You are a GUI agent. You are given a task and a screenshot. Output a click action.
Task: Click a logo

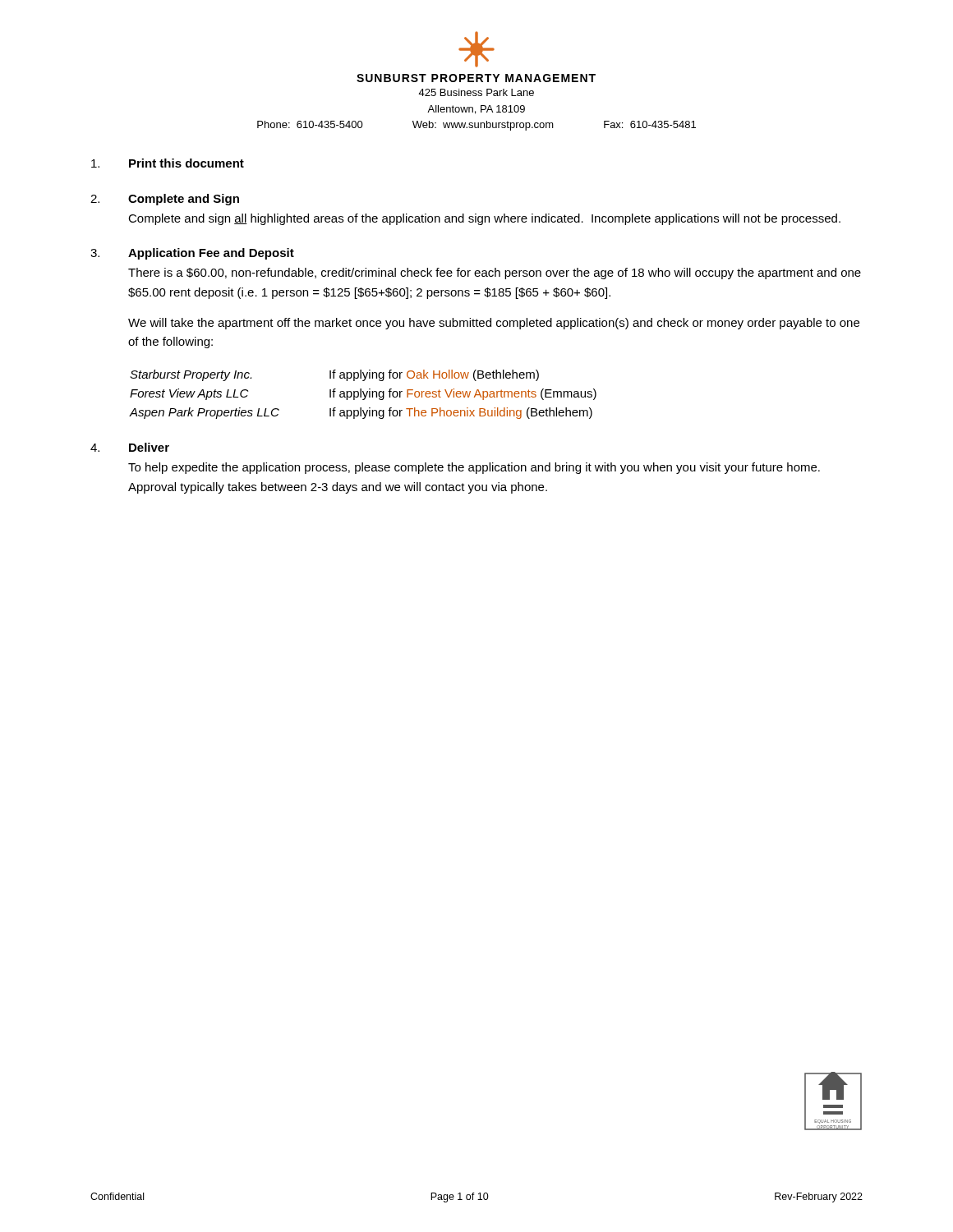833,1103
